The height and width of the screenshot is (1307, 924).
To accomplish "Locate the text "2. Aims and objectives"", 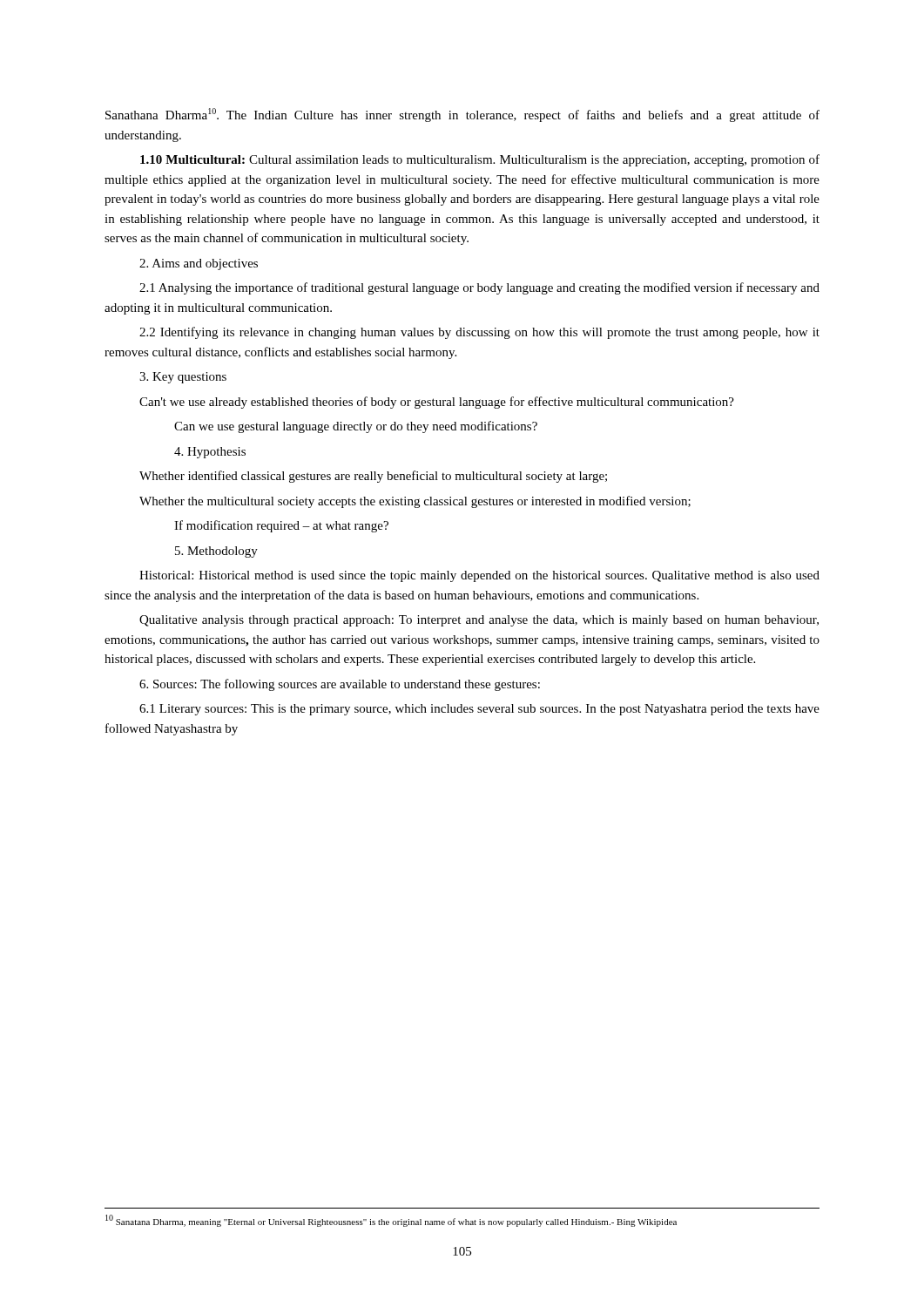I will [x=199, y=264].
